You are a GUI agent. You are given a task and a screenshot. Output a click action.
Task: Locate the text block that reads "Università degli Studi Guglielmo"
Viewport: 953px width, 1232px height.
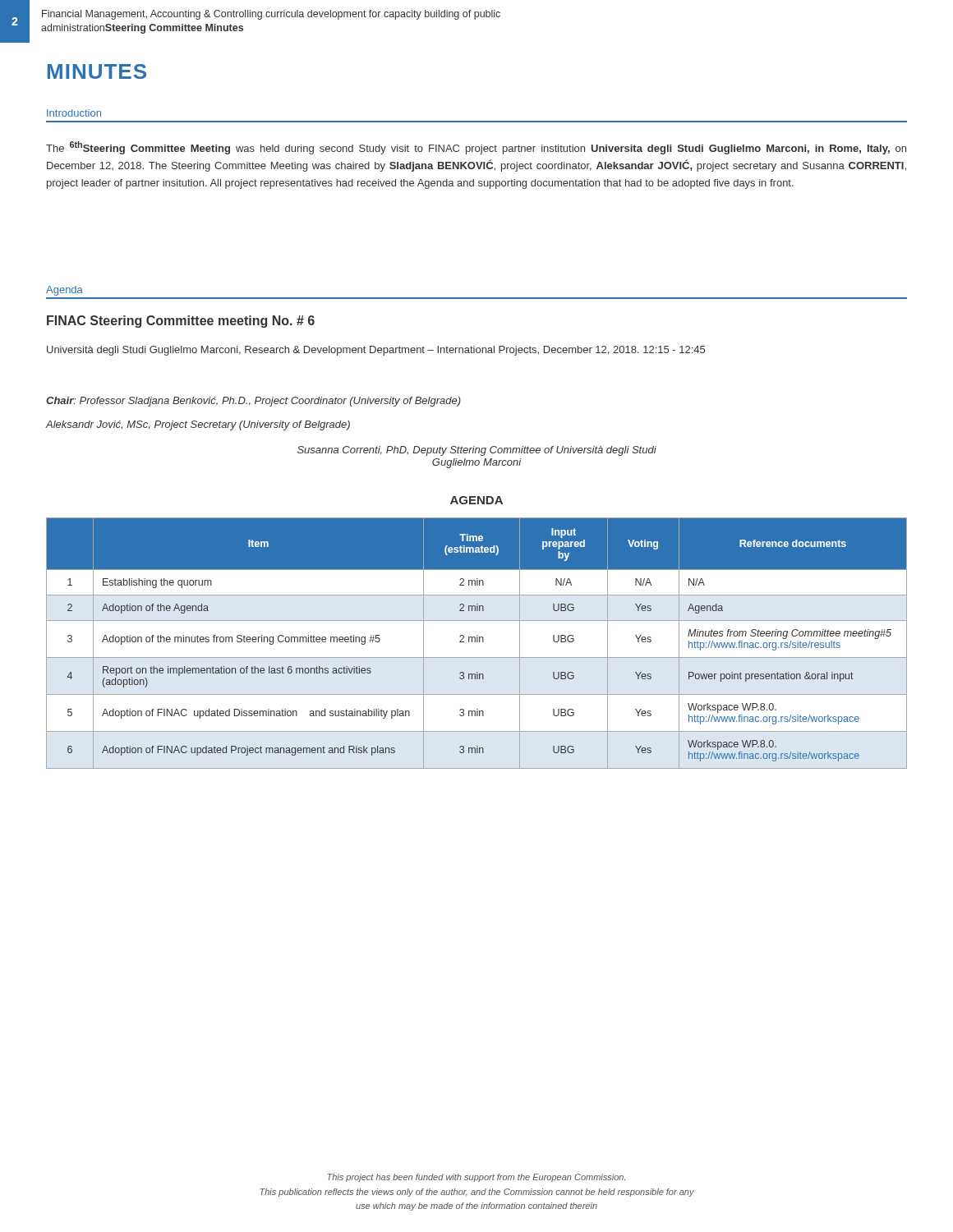[376, 350]
